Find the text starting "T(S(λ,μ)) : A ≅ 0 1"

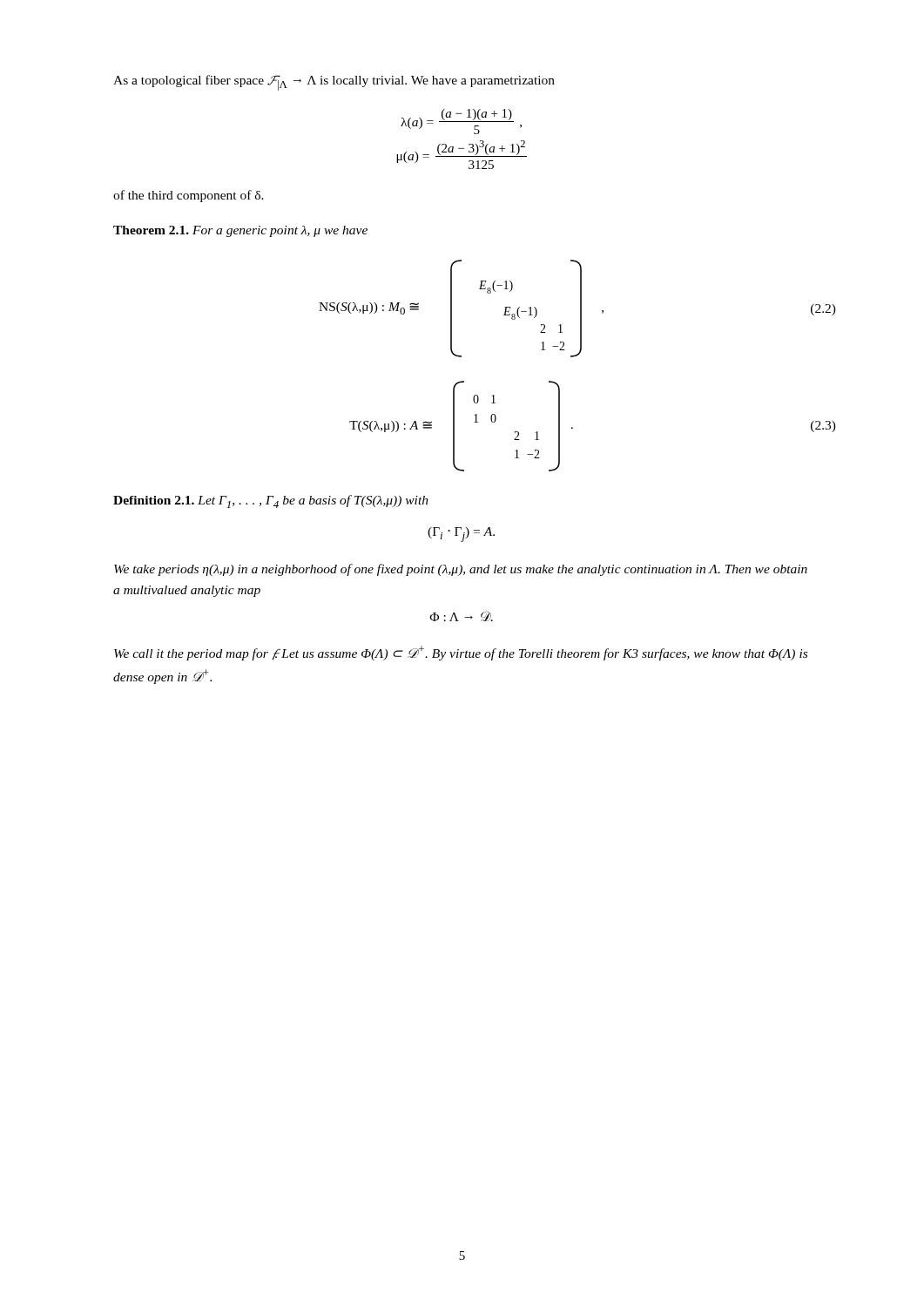[x=580, y=425]
